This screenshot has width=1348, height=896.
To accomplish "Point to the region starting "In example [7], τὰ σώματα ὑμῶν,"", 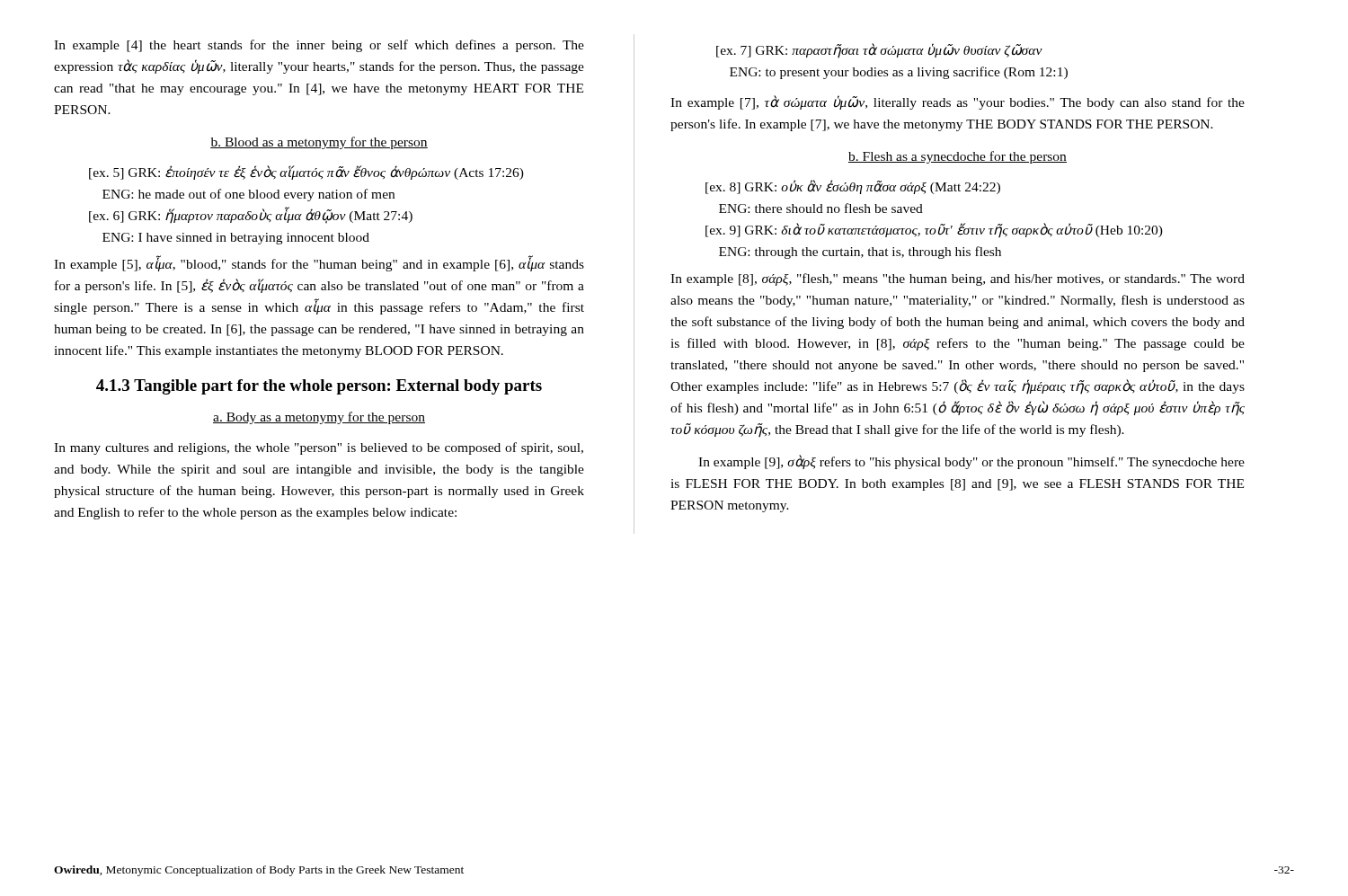I will coord(957,113).
